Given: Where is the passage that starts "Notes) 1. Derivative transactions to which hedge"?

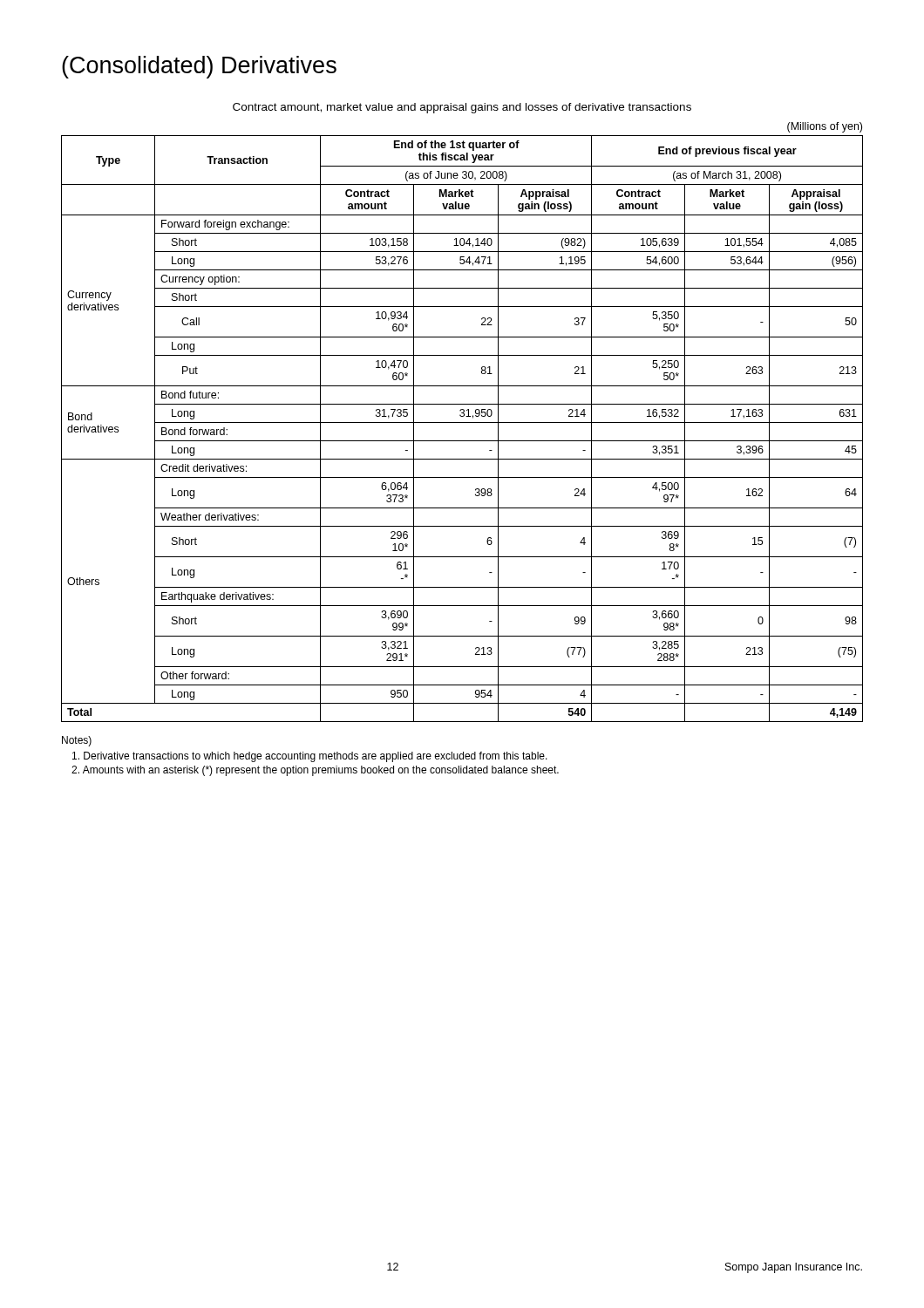Looking at the screenshot, I should tap(462, 755).
